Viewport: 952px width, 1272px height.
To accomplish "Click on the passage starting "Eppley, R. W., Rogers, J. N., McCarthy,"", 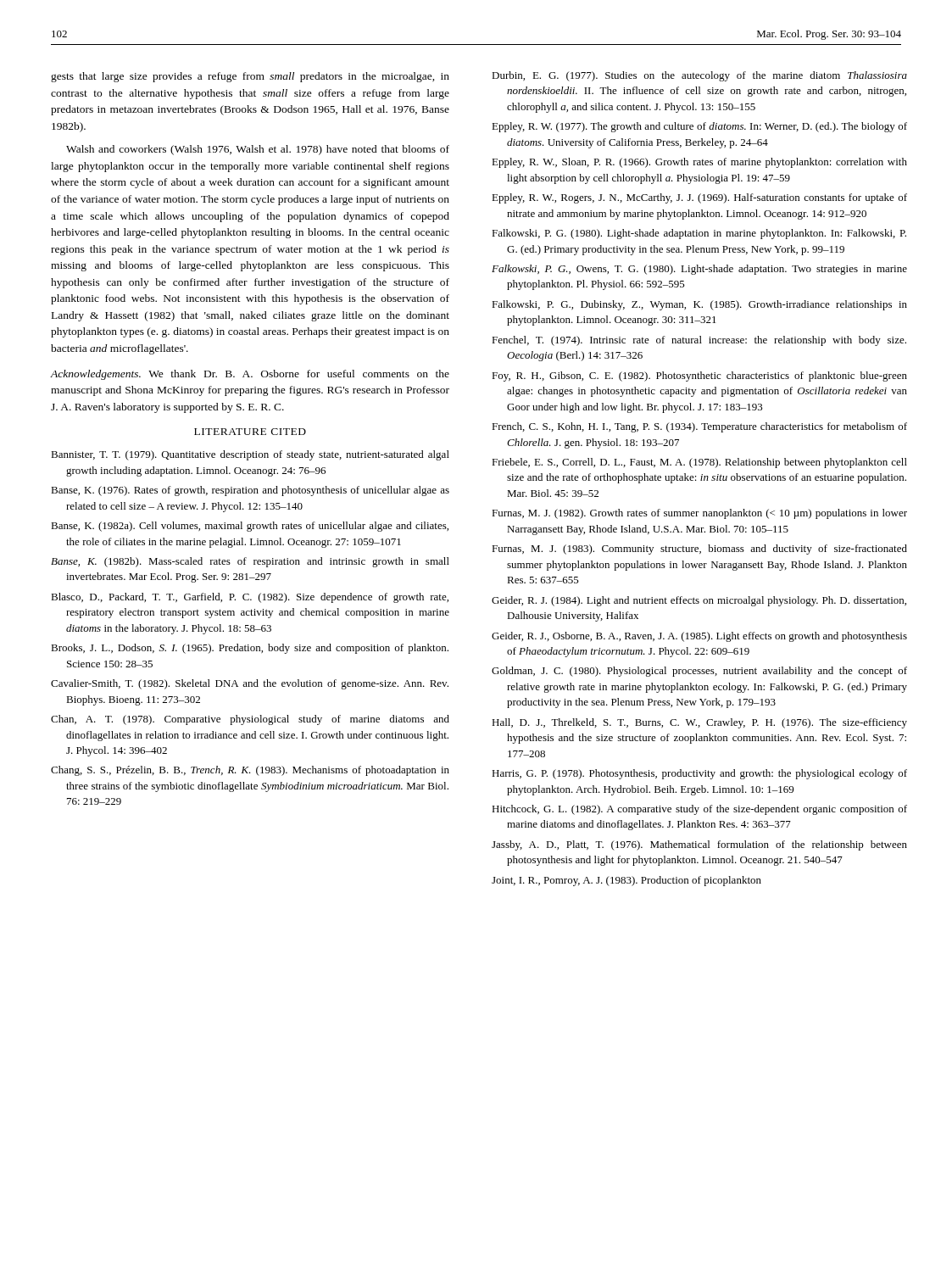I will click(x=699, y=205).
